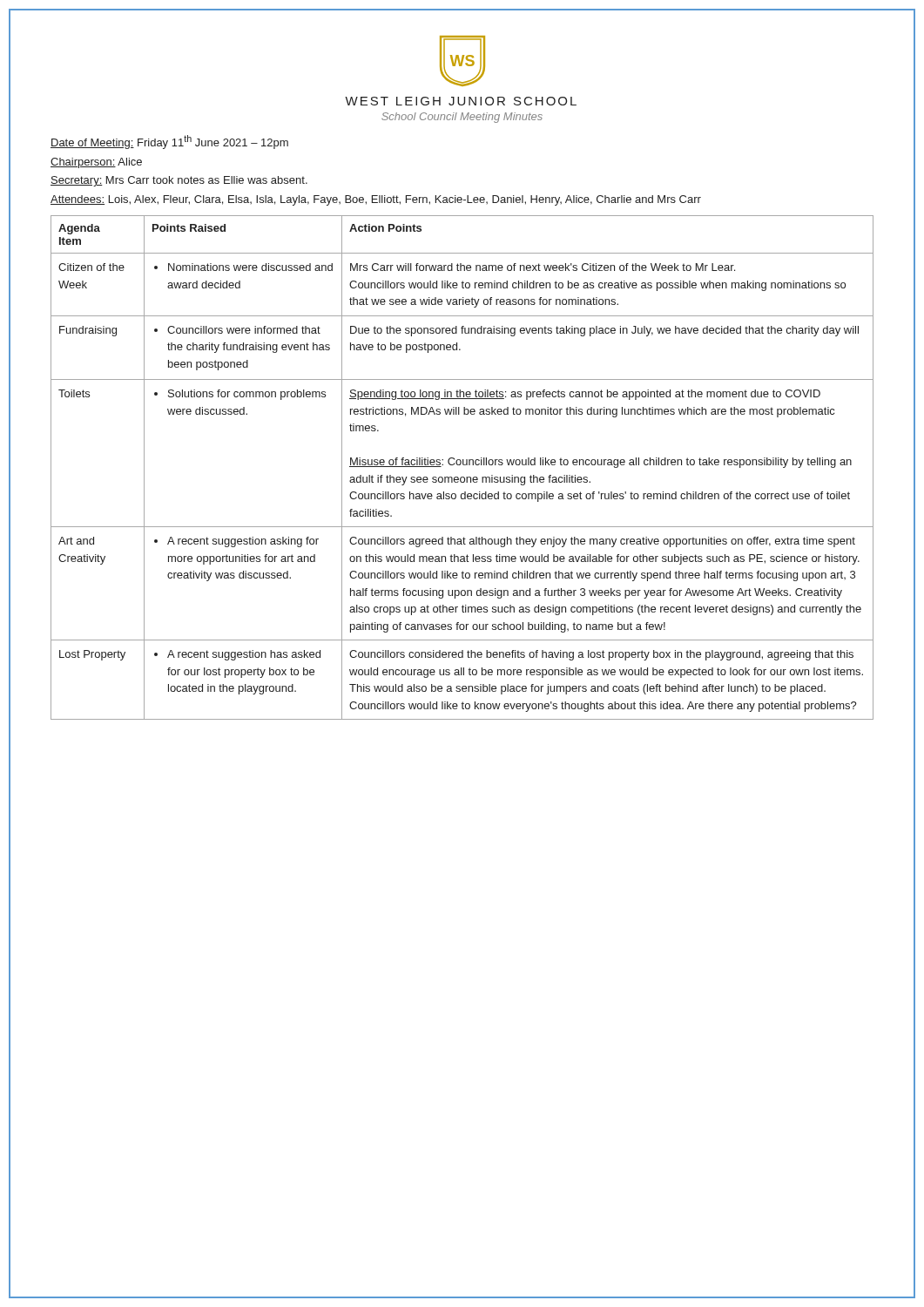Find the text that reads "Chairperson: Alice"
Image resolution: width=924 pixels, height=1307 pixels.
click(x=96, y=163)
